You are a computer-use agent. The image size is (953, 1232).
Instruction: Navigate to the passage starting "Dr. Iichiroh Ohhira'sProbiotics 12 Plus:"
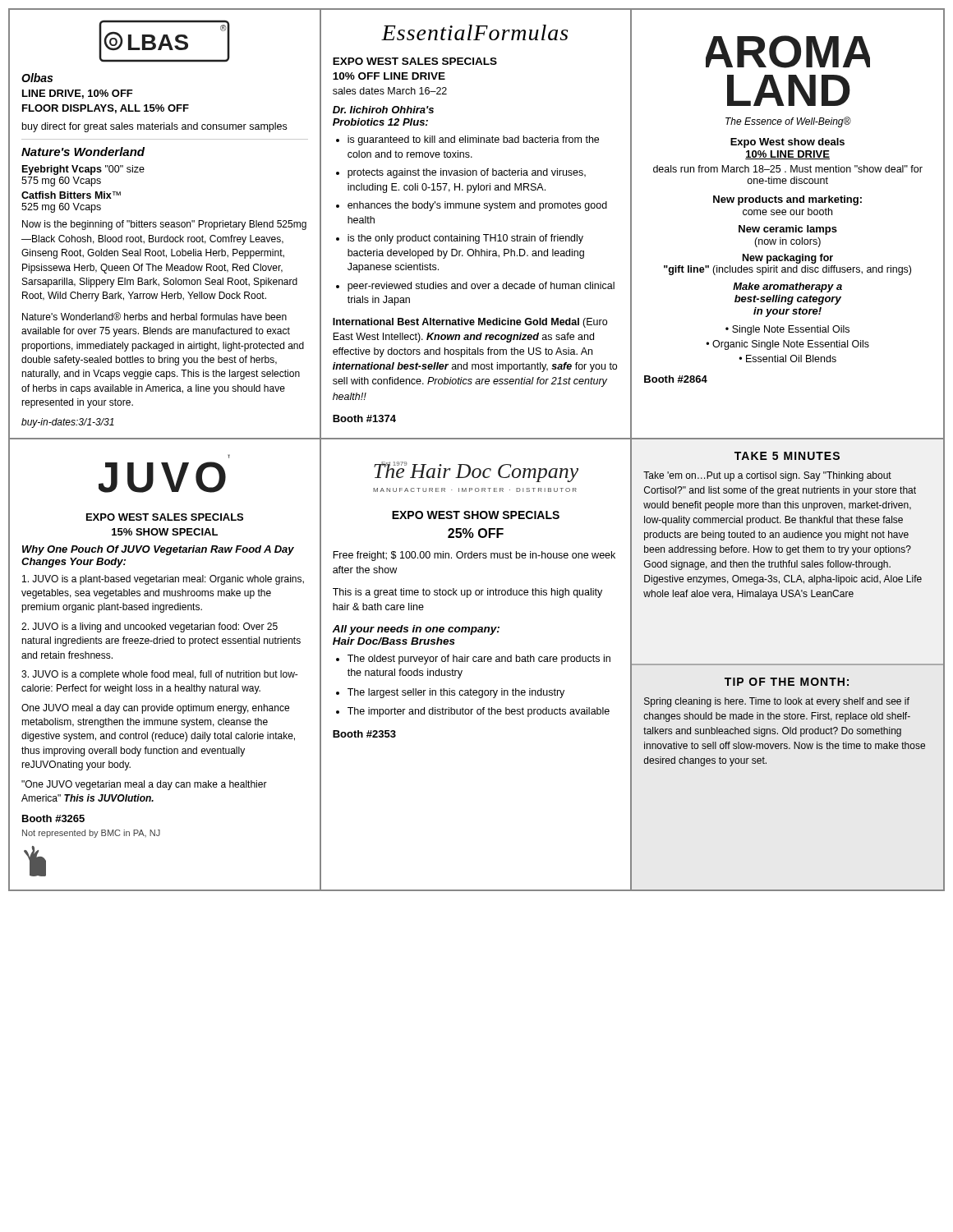point(383,116)
